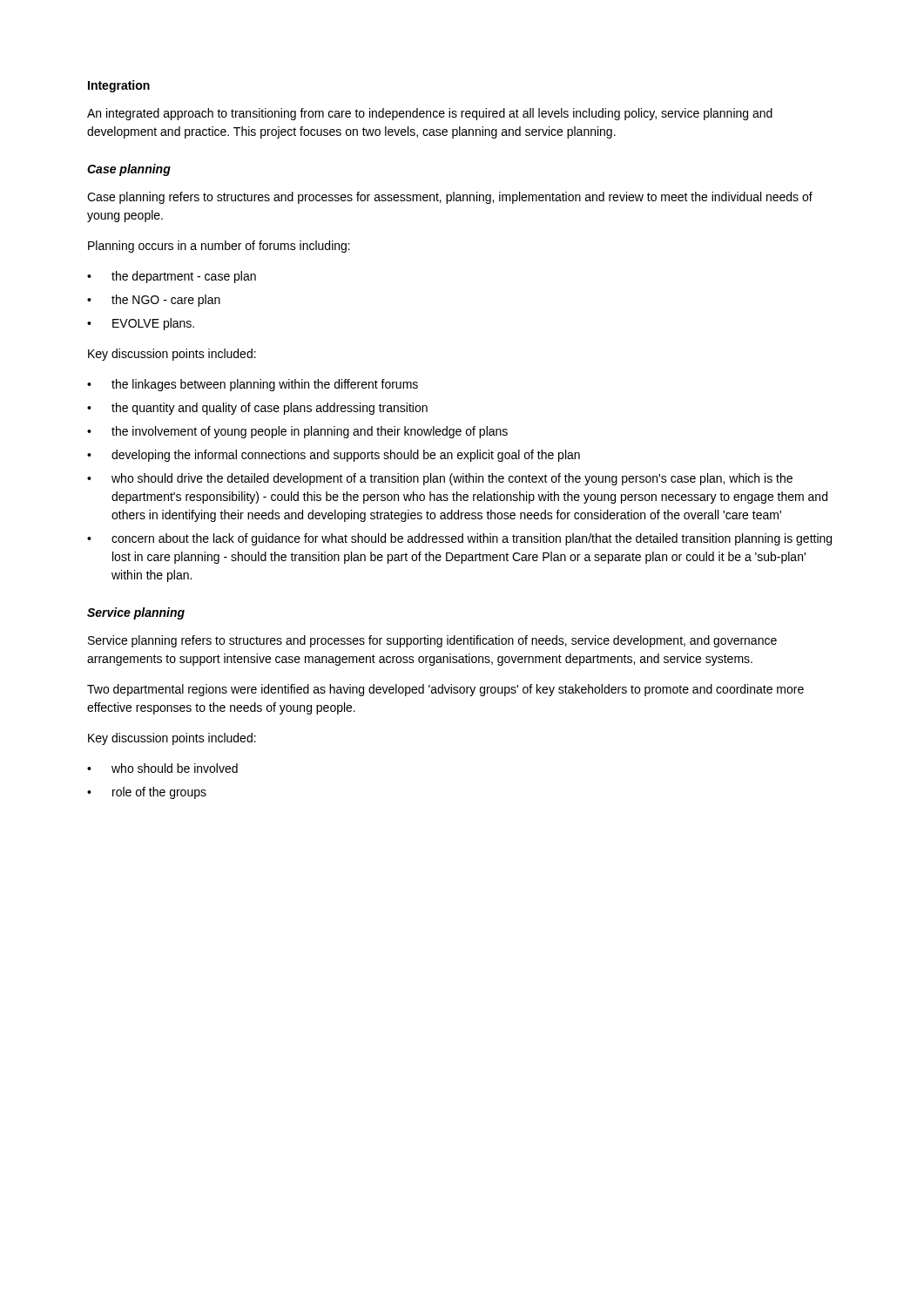Image resolution: width=924 pixels, height=1307 pixels.
Task: Find the passage starting "•the department - case plan"
Action: [x=172, y=277]
